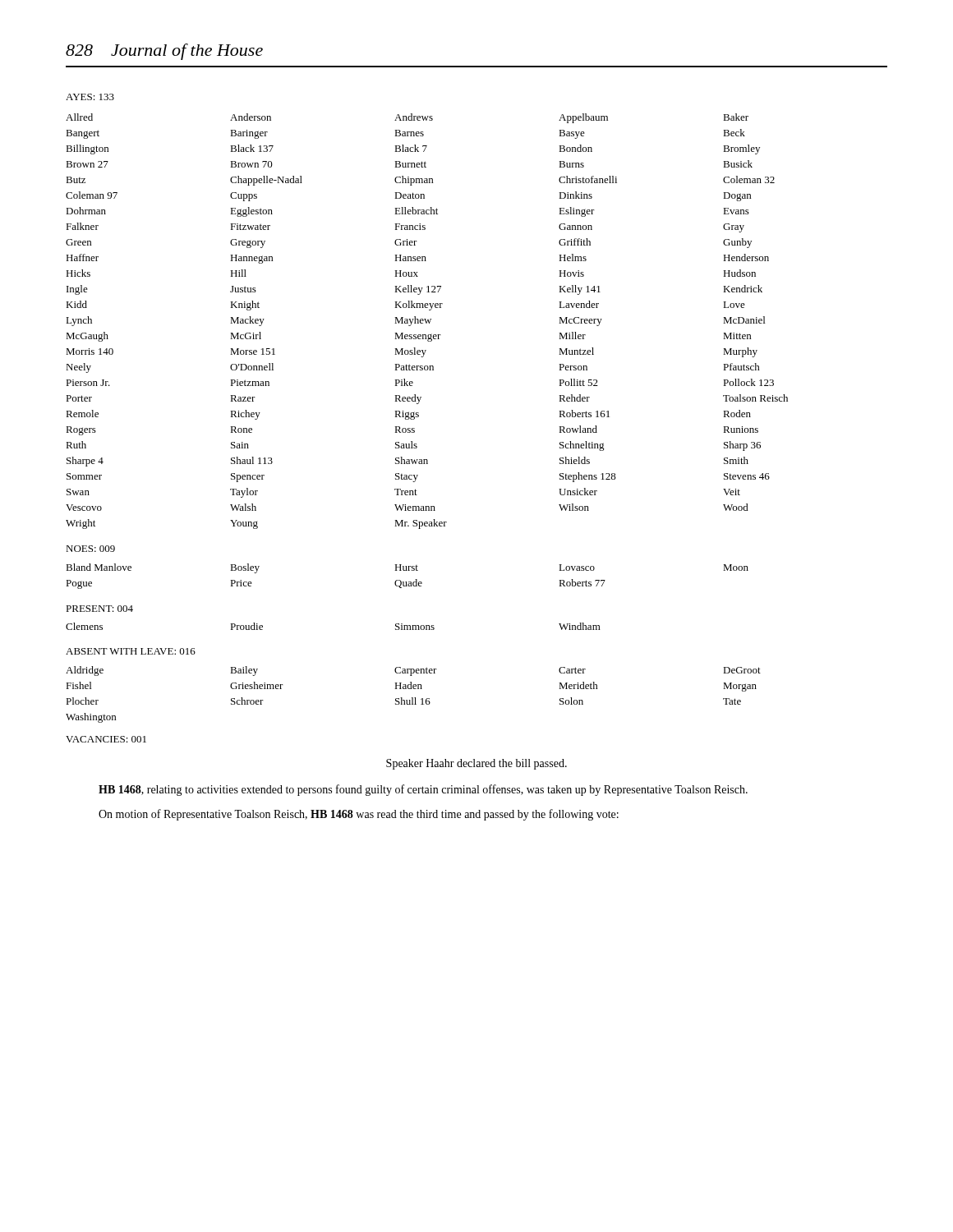
Task: Point to the element starting "AYES: 133"
Action: click(90, 96)
